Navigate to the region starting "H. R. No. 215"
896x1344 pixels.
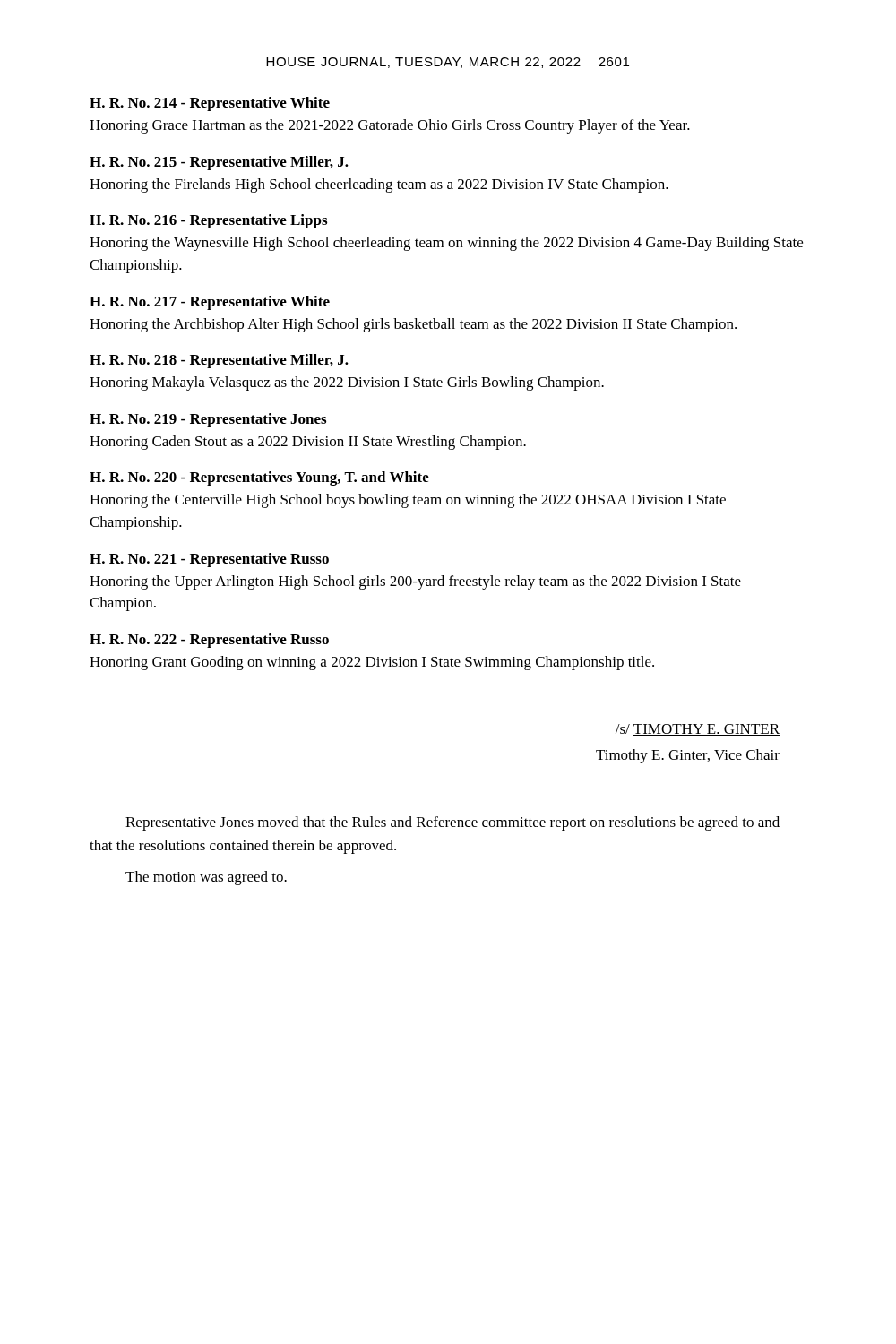point(448,174)
